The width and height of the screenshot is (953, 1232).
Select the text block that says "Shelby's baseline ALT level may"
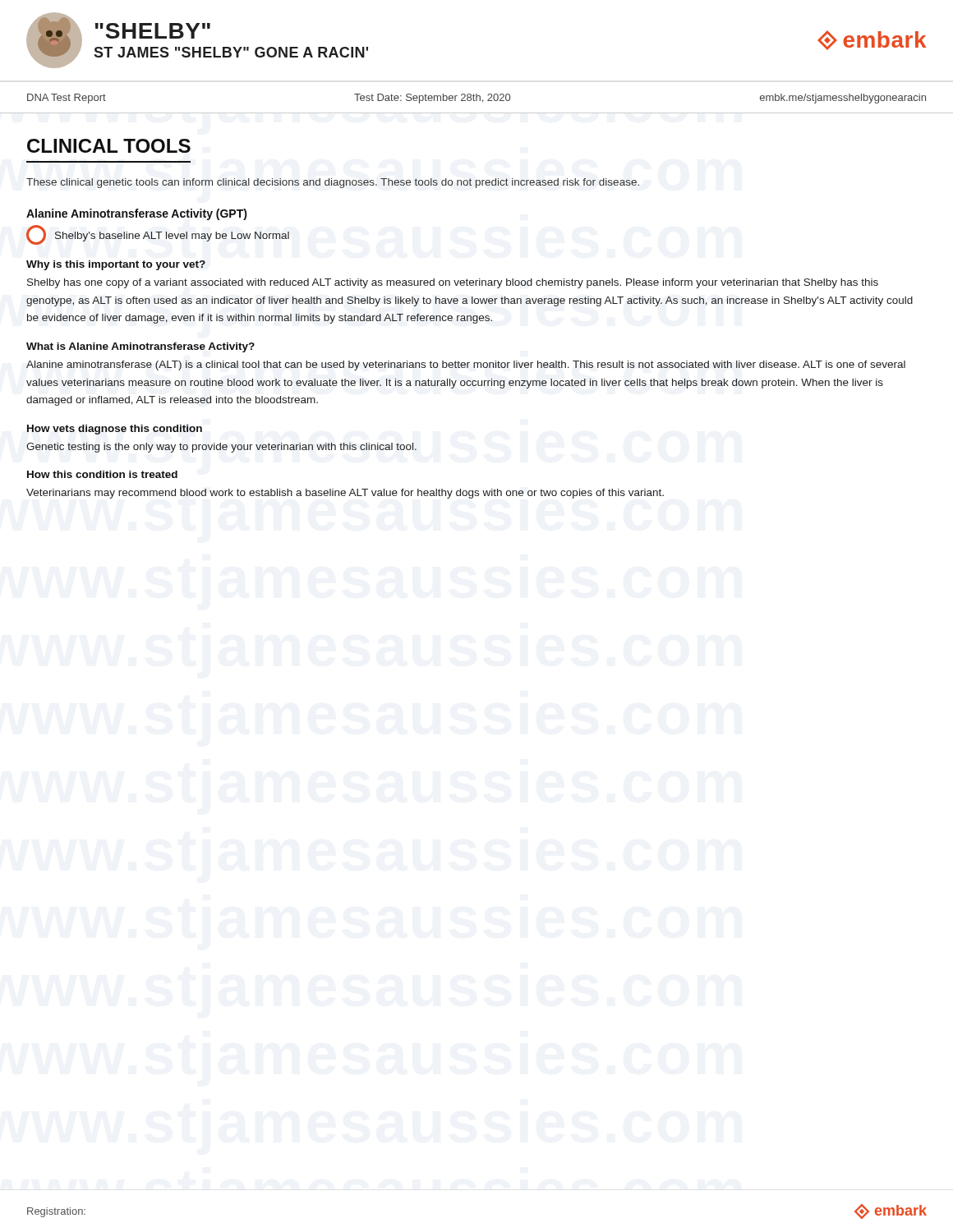pyautogui.click(x=158, y=235)
